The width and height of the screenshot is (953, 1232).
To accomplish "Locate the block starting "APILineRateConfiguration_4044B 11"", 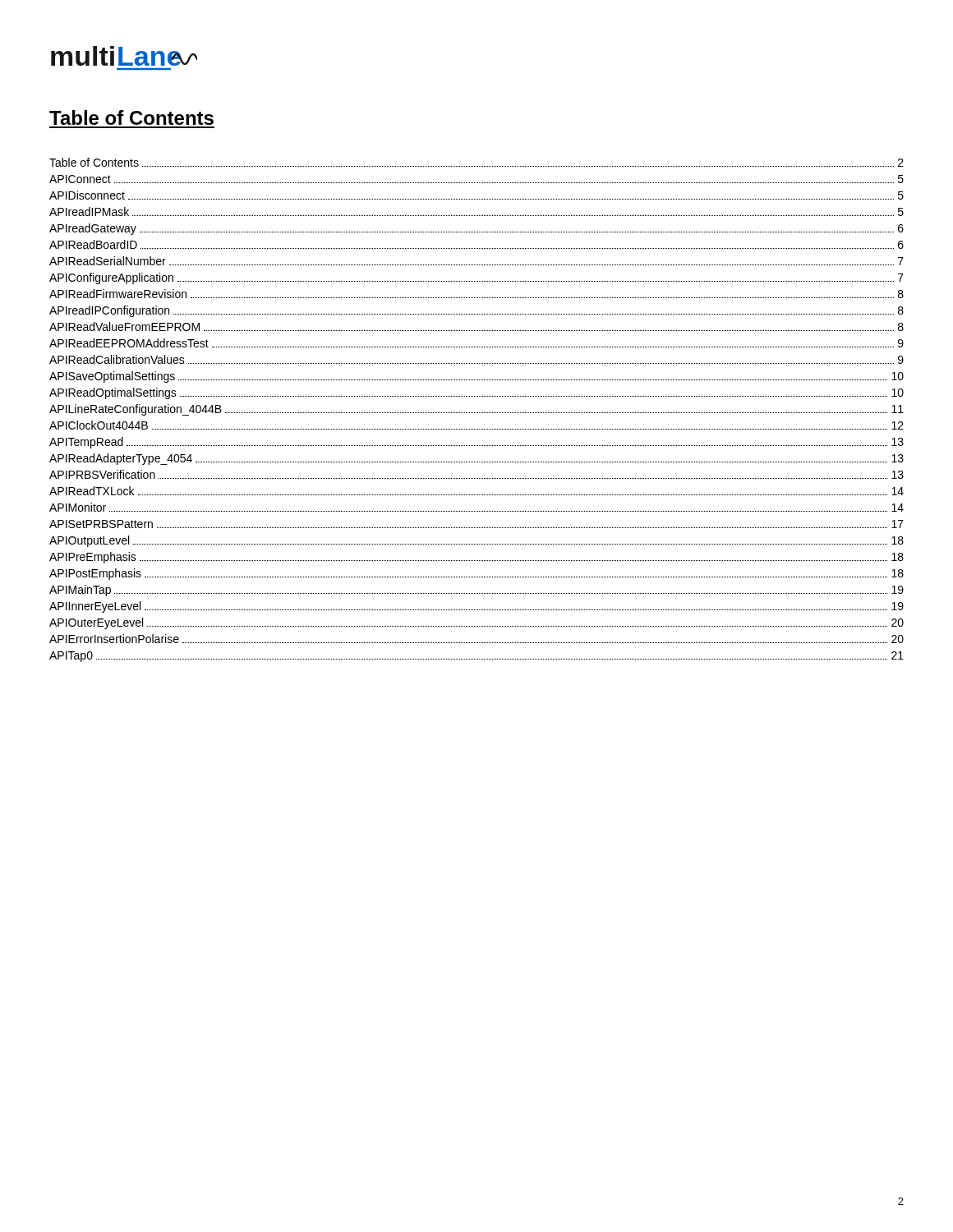I will [476, 409].
